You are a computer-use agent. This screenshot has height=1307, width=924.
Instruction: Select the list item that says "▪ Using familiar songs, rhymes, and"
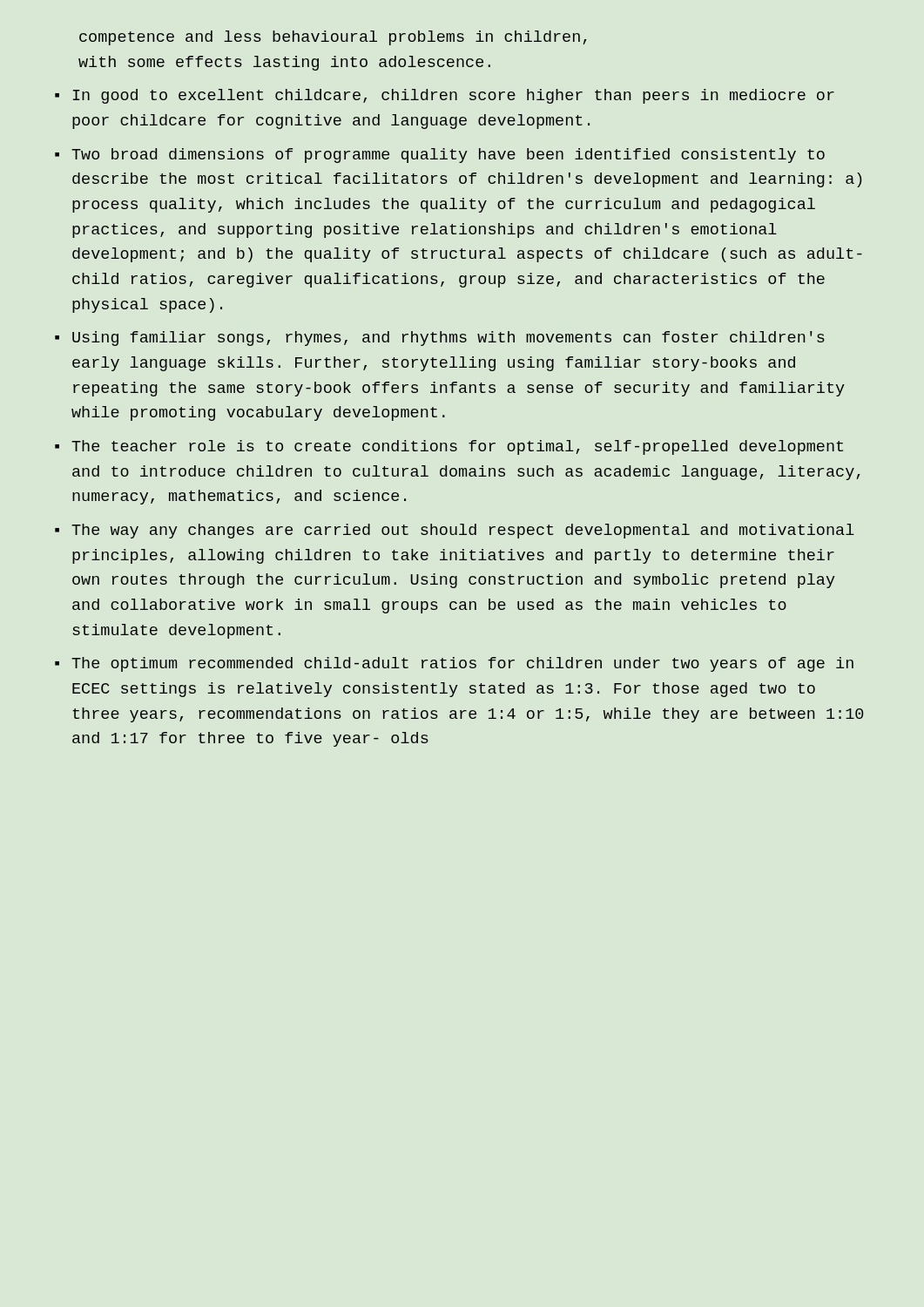pos(462,377)
